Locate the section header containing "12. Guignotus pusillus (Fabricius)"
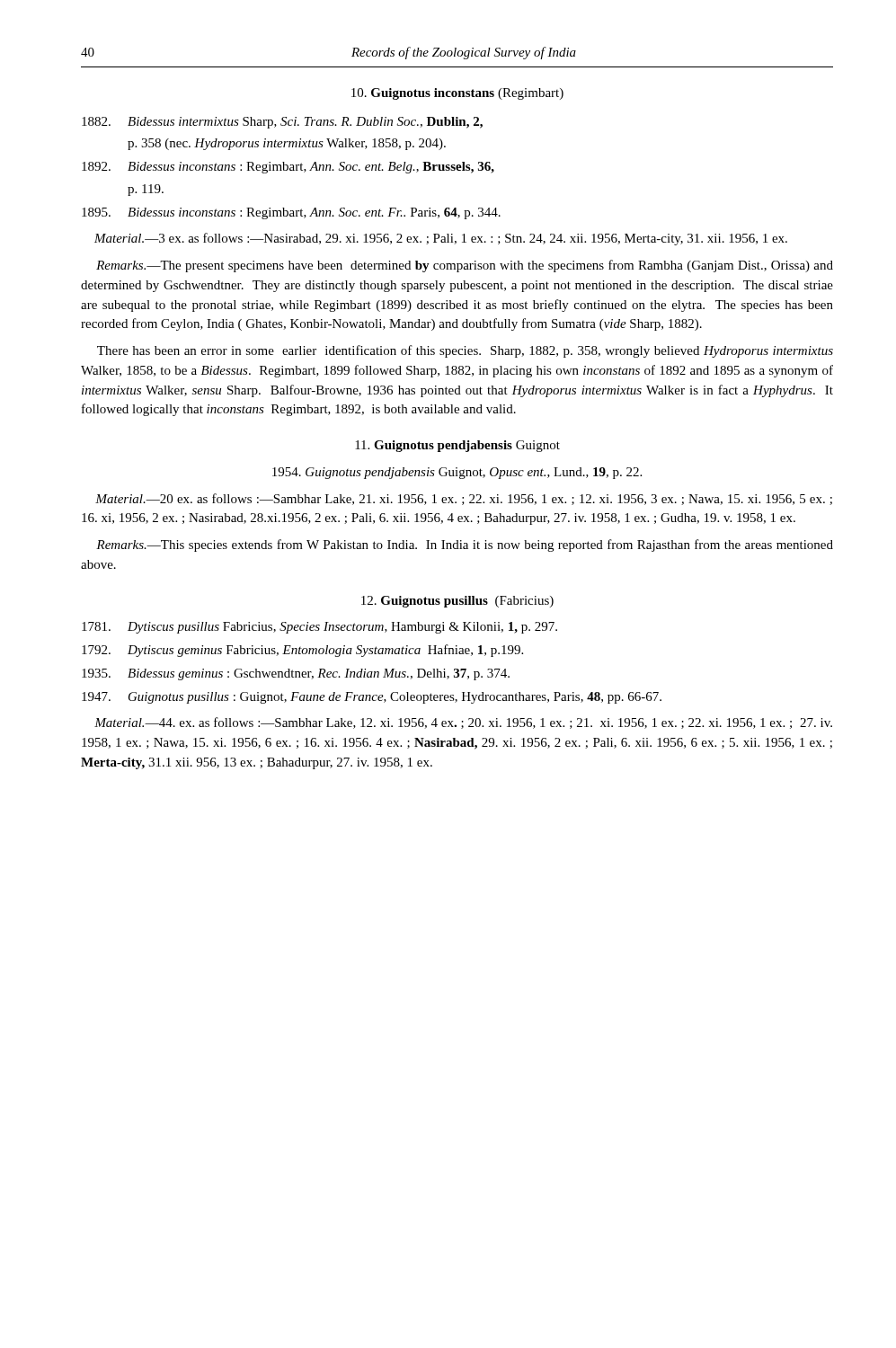The image size is (896, 1348). coord(457,600)
